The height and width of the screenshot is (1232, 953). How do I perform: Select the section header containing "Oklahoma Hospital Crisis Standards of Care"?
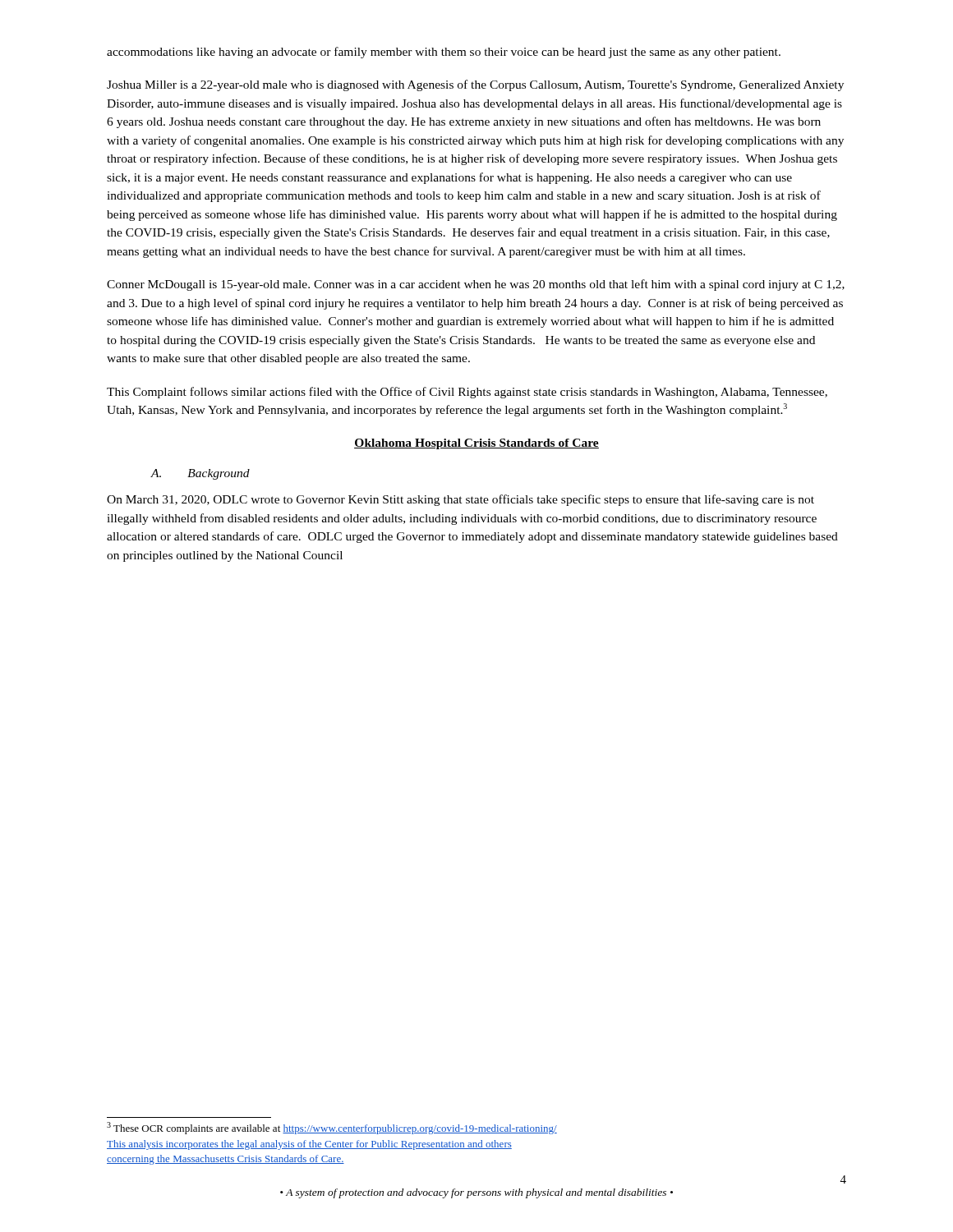point(476,443)
